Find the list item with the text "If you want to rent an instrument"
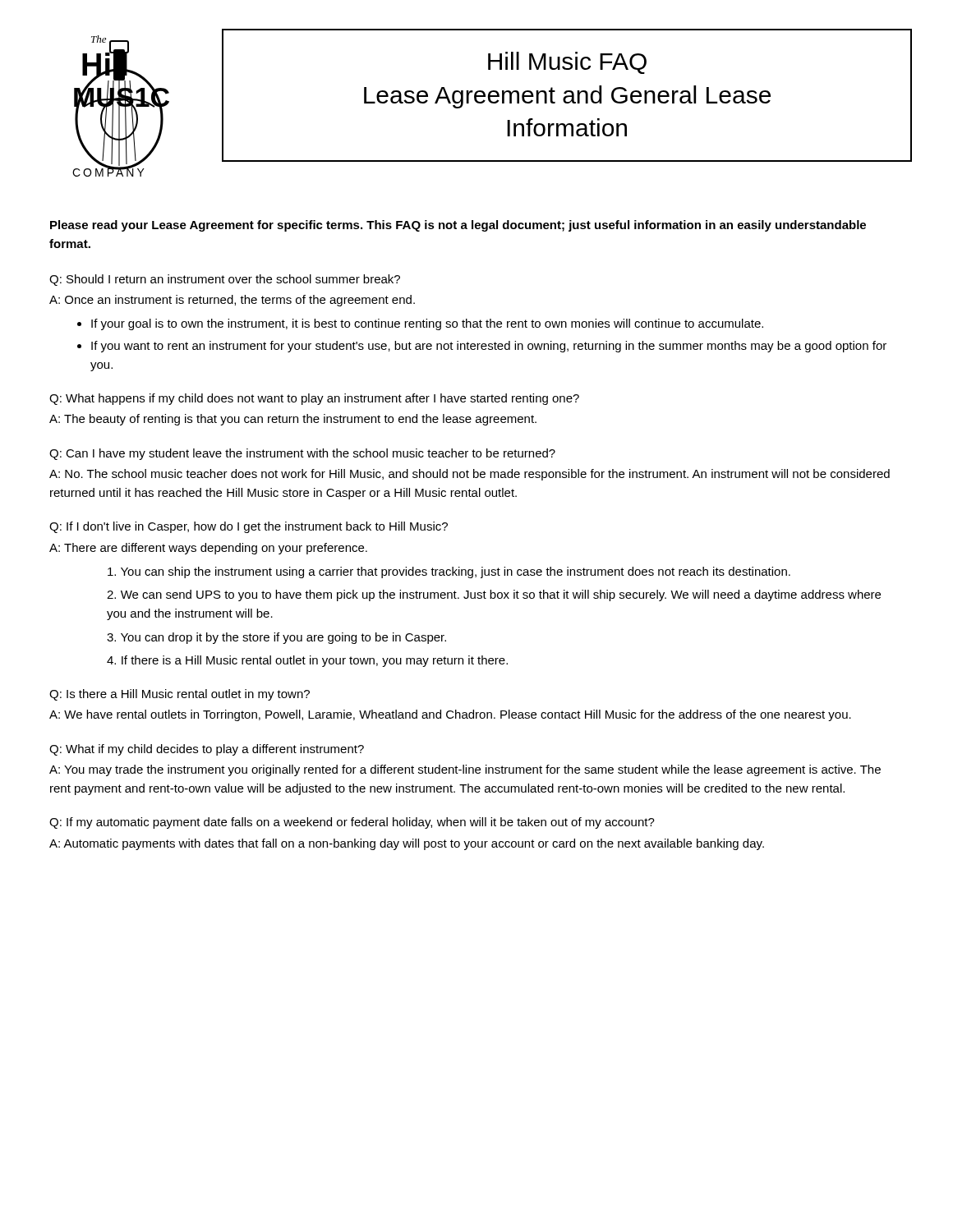This screenshot has height=1232, width=953. [x=489, y=355]
